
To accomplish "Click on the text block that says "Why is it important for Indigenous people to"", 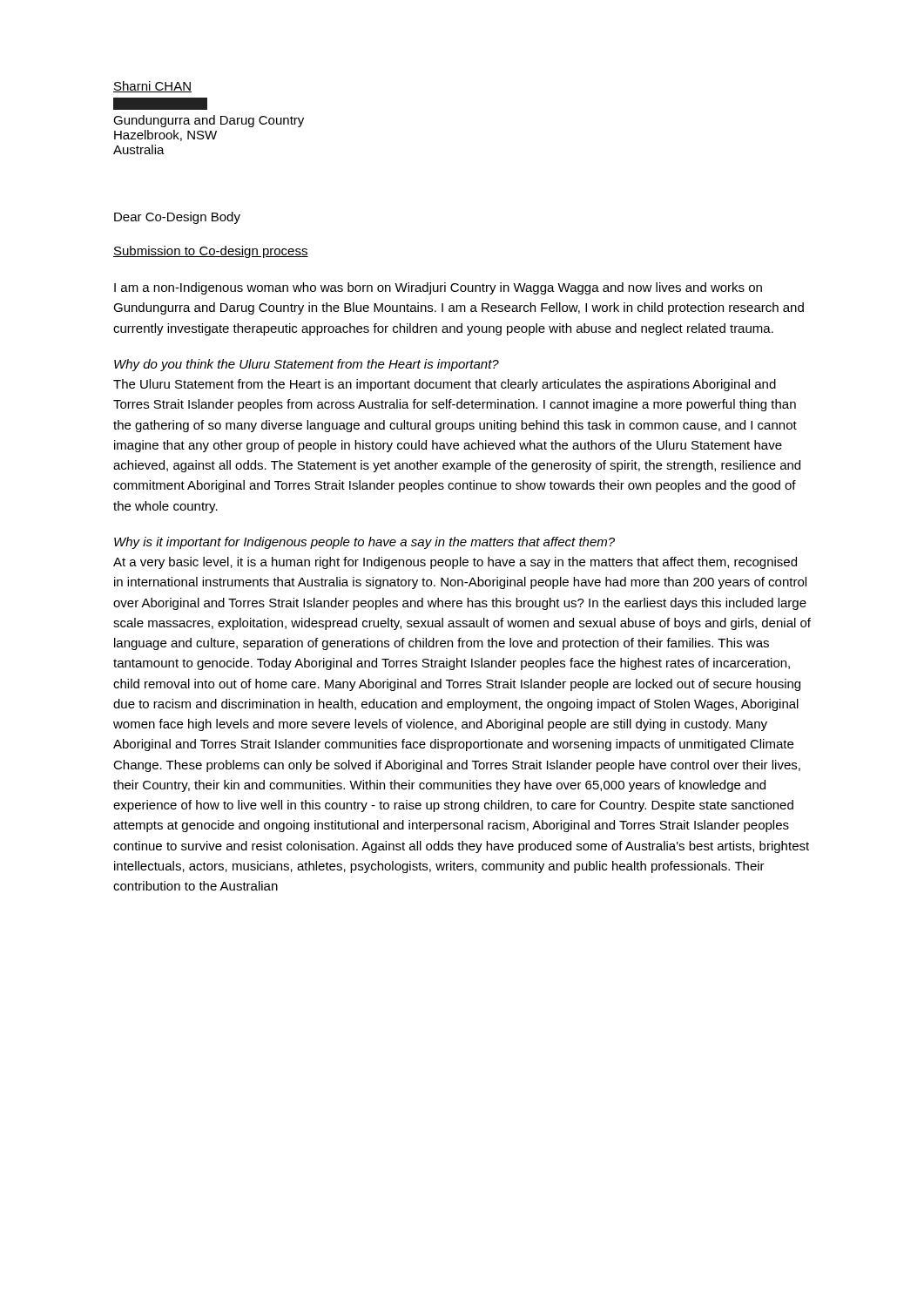I will 462,714.
